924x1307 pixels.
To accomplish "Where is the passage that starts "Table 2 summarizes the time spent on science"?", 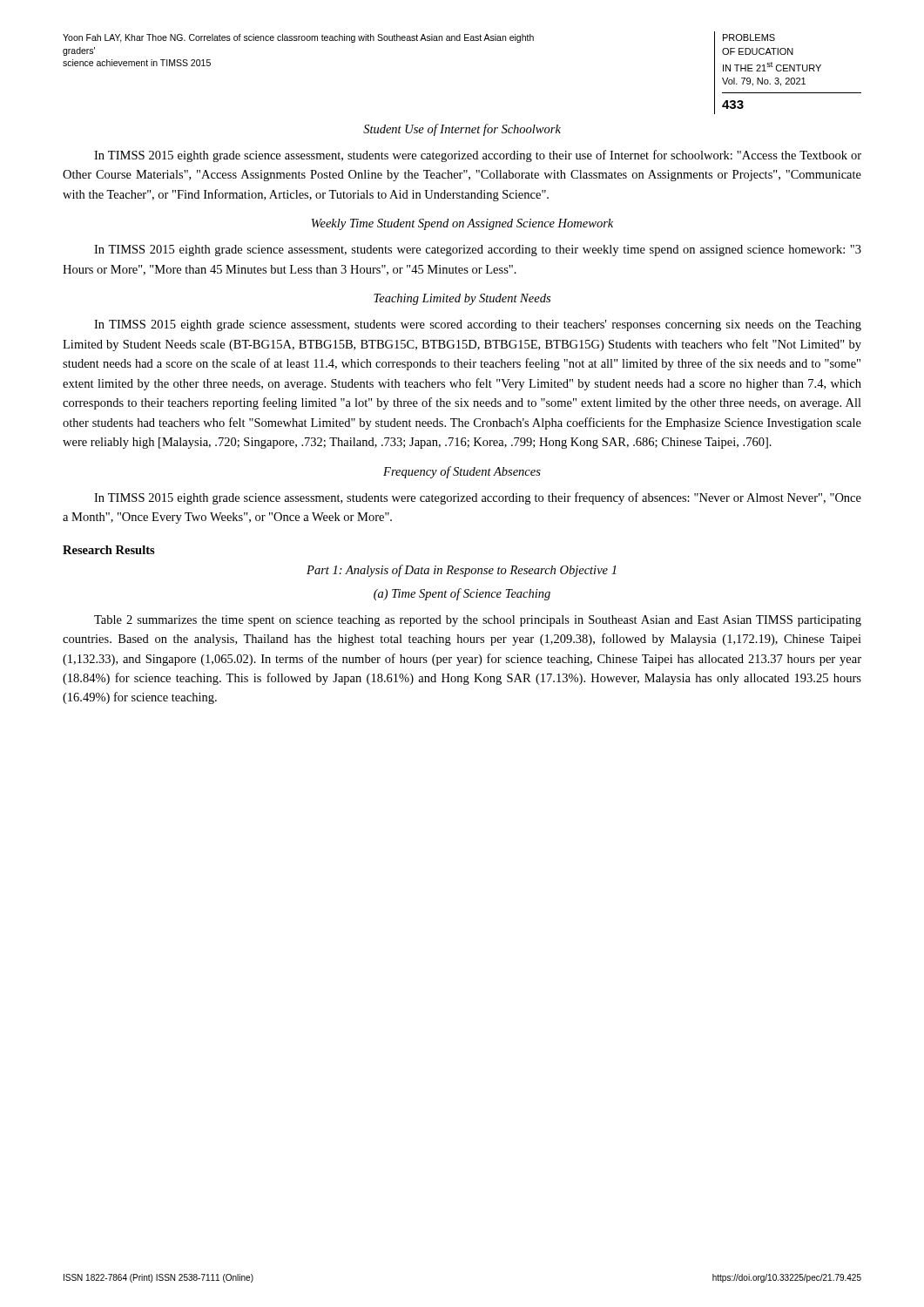I will 462,658.
